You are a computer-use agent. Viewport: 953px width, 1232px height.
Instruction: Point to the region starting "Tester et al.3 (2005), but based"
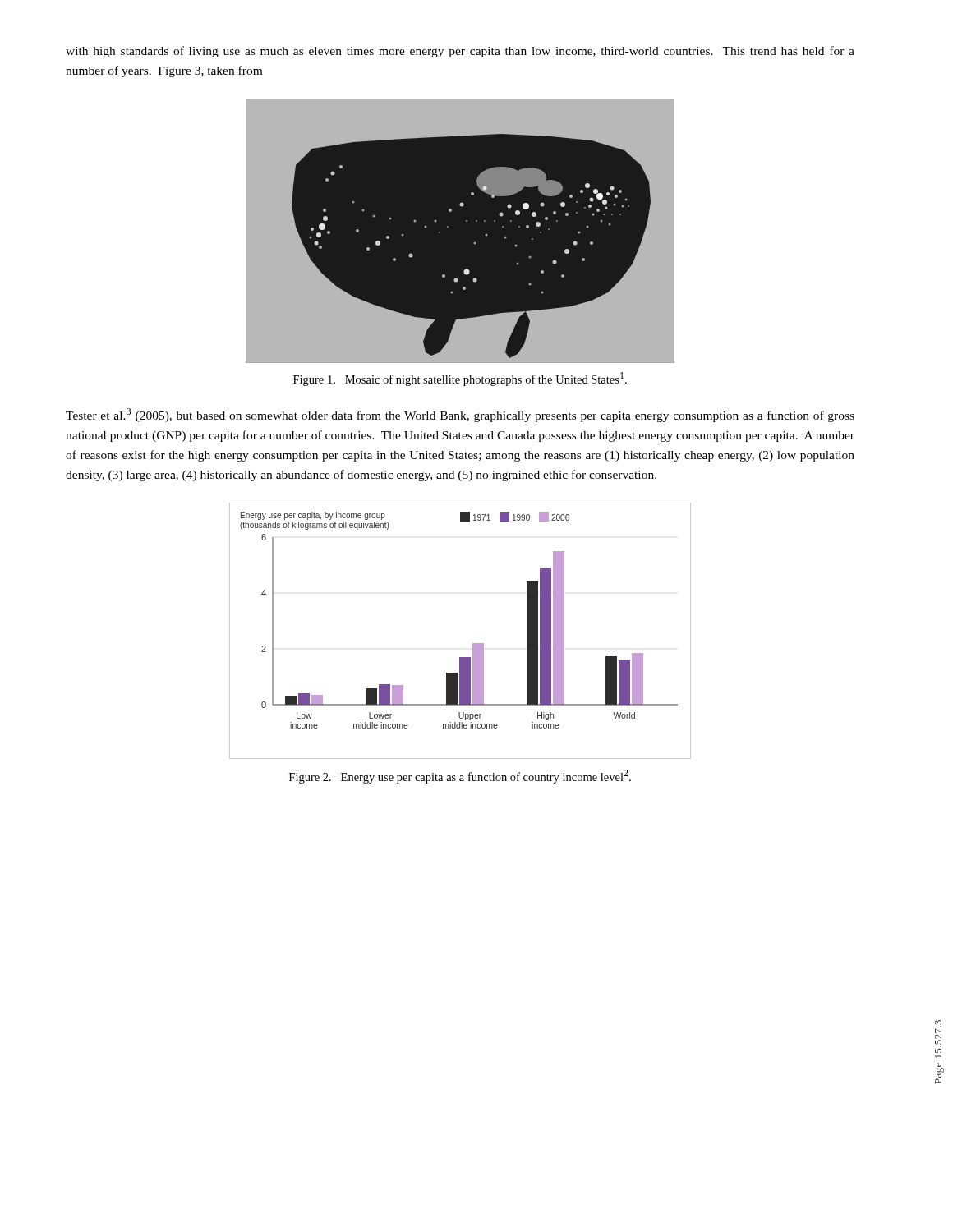coord(460,443)
